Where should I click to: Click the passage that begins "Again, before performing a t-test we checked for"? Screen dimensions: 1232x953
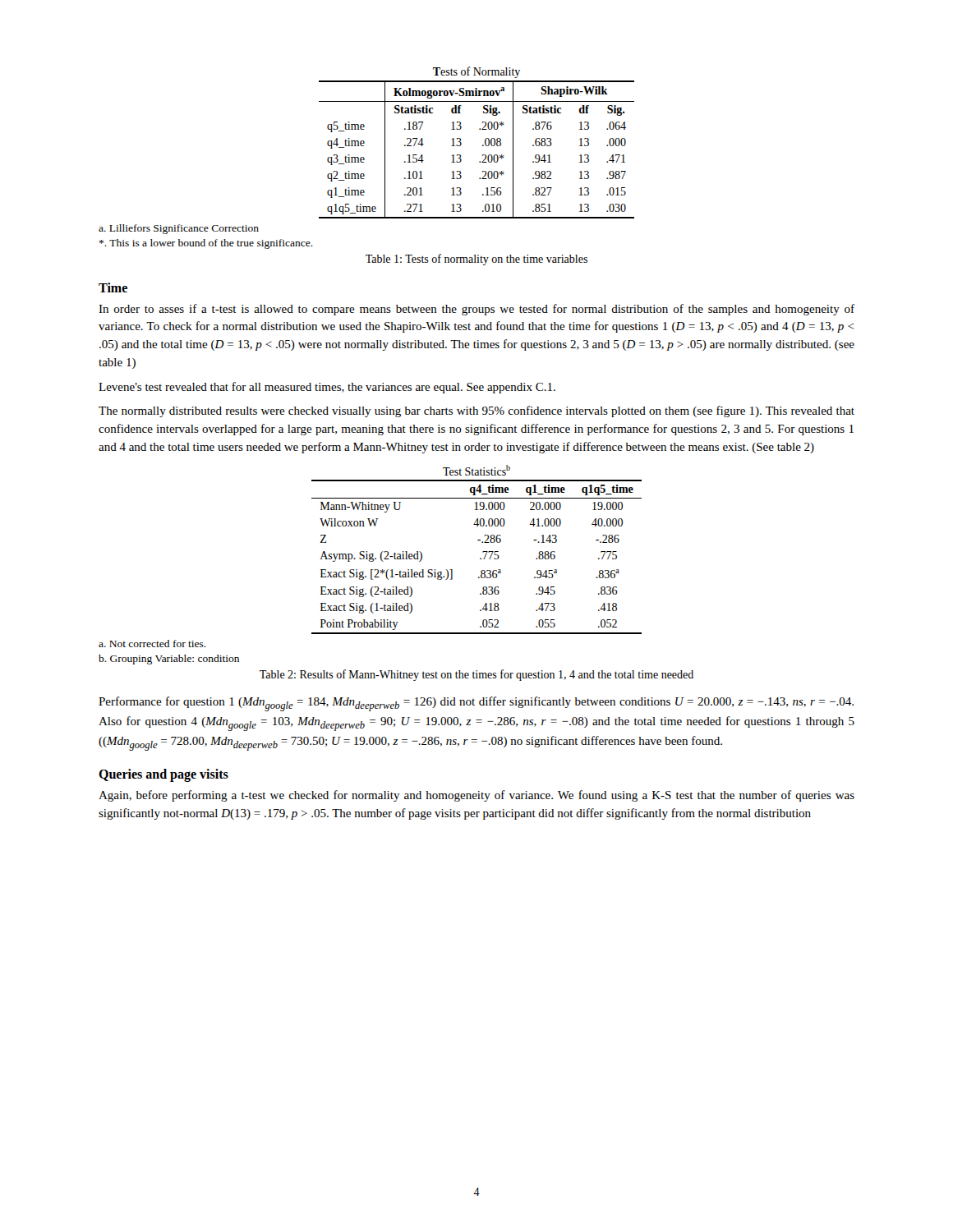(x=476, y=804)
